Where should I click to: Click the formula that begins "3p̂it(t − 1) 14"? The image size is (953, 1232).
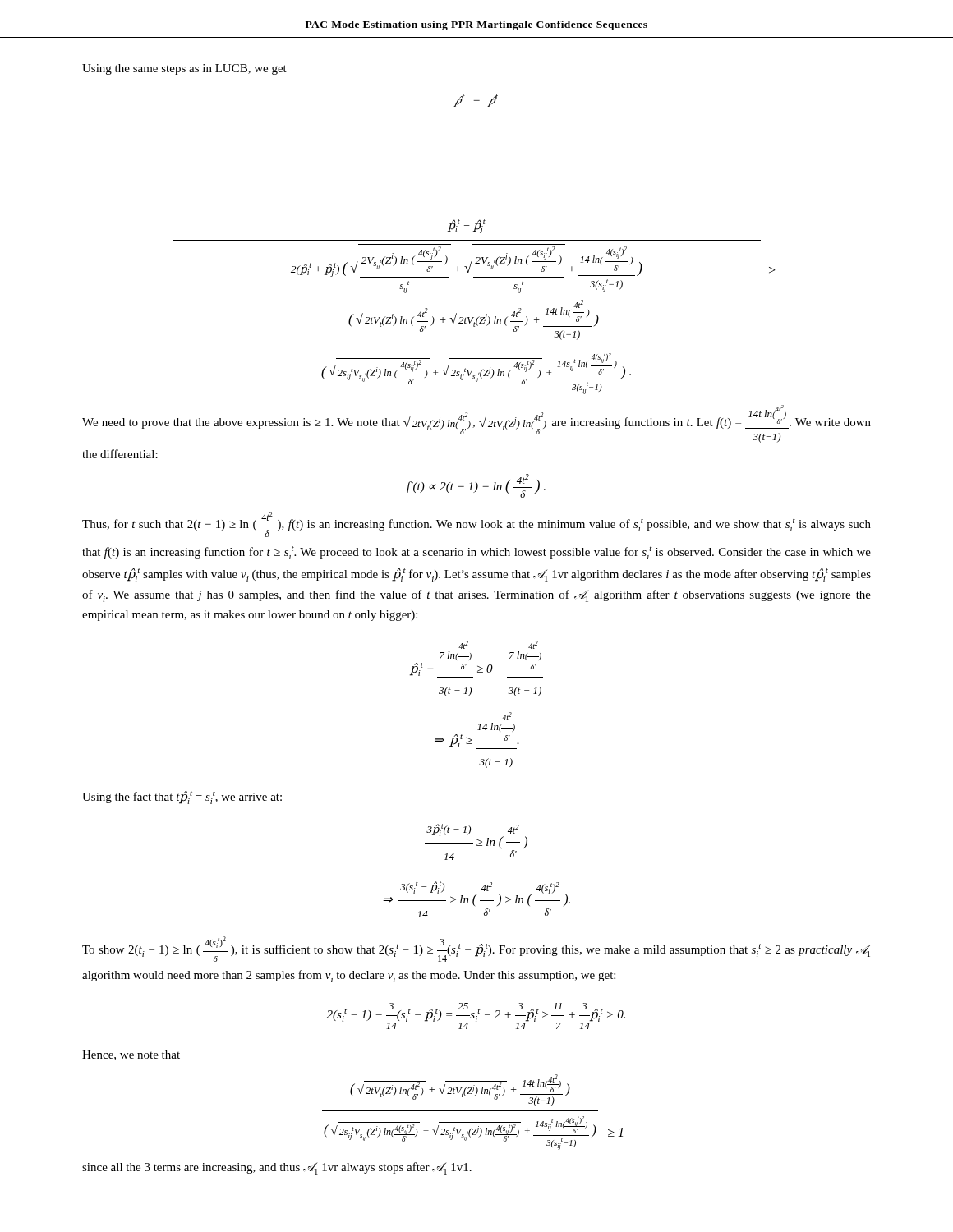click(x=476, y=836)
